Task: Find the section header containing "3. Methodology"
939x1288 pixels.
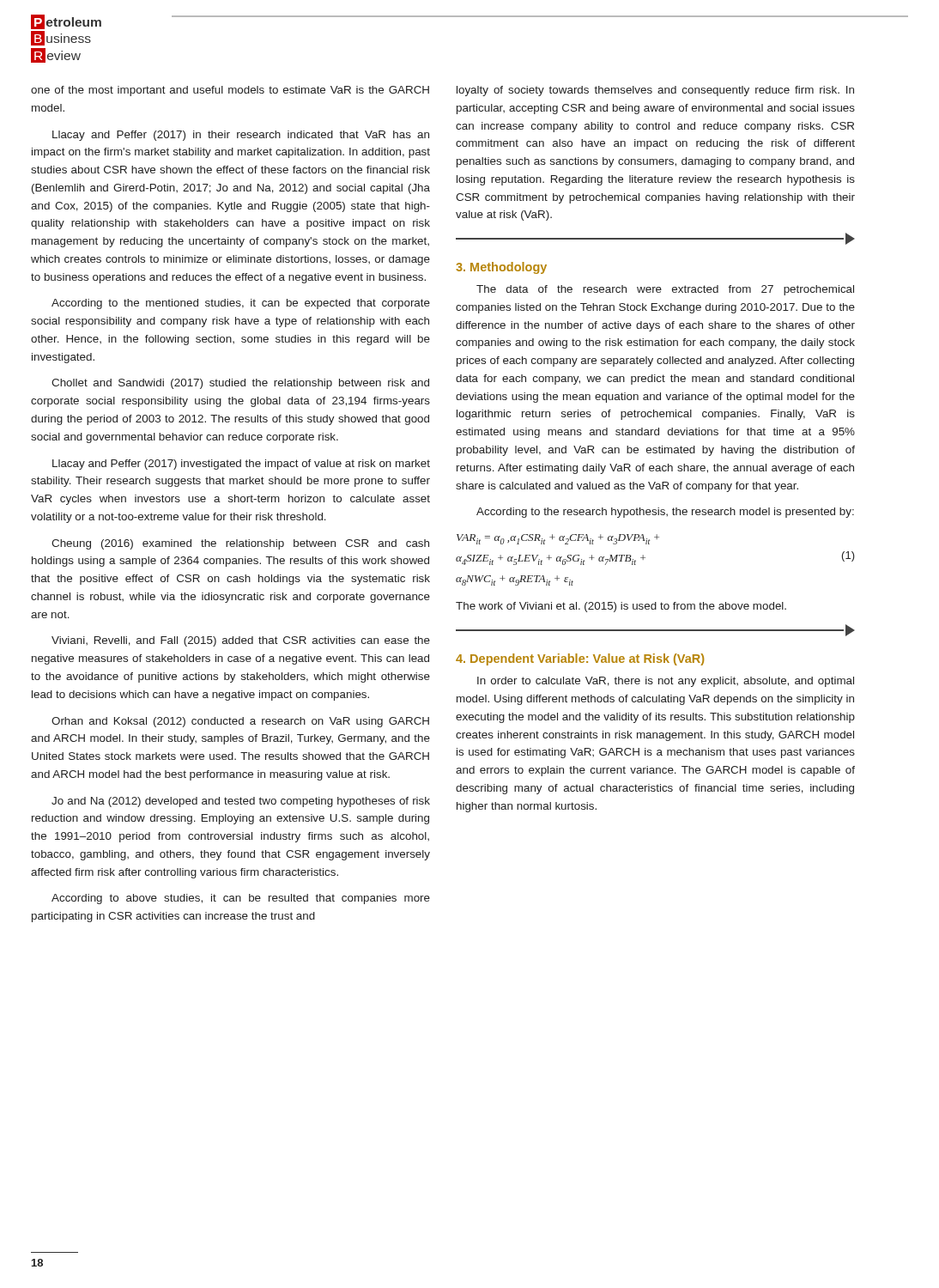Action: coord(501,268)
